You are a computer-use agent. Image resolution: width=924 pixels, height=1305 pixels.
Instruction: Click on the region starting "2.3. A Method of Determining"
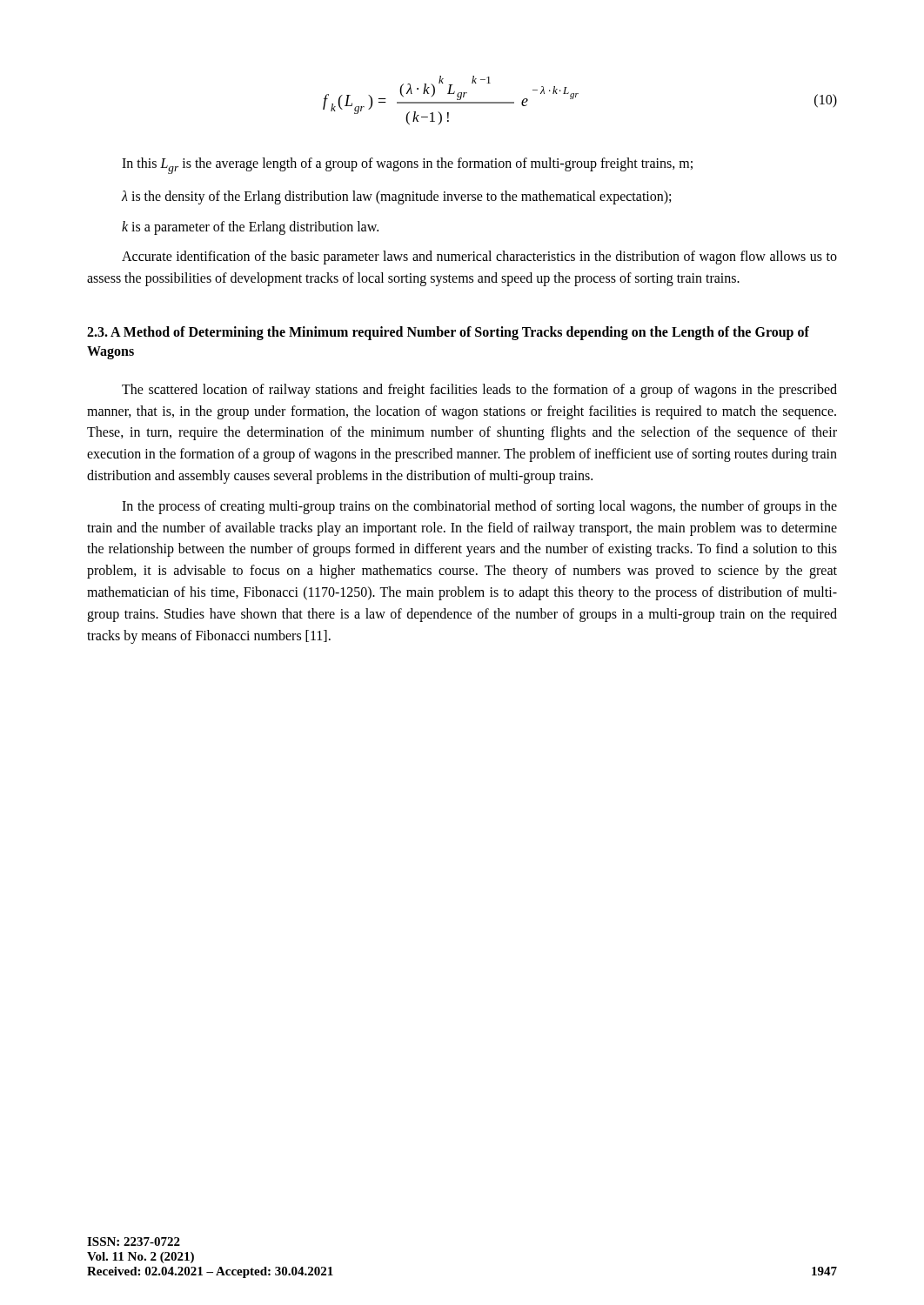coord(448,342)
